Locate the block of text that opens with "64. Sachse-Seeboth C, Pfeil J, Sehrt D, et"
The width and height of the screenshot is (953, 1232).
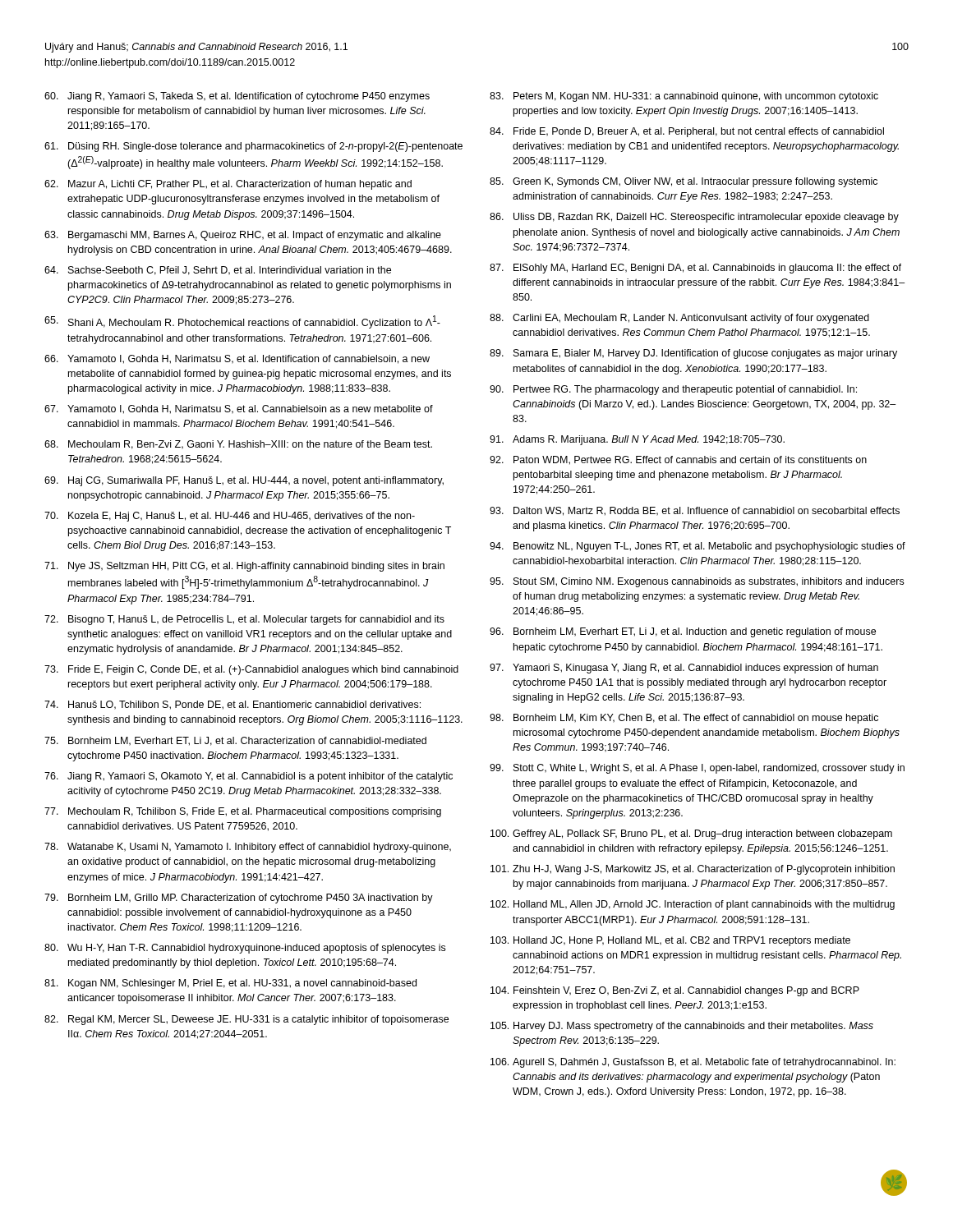[254, 285]
